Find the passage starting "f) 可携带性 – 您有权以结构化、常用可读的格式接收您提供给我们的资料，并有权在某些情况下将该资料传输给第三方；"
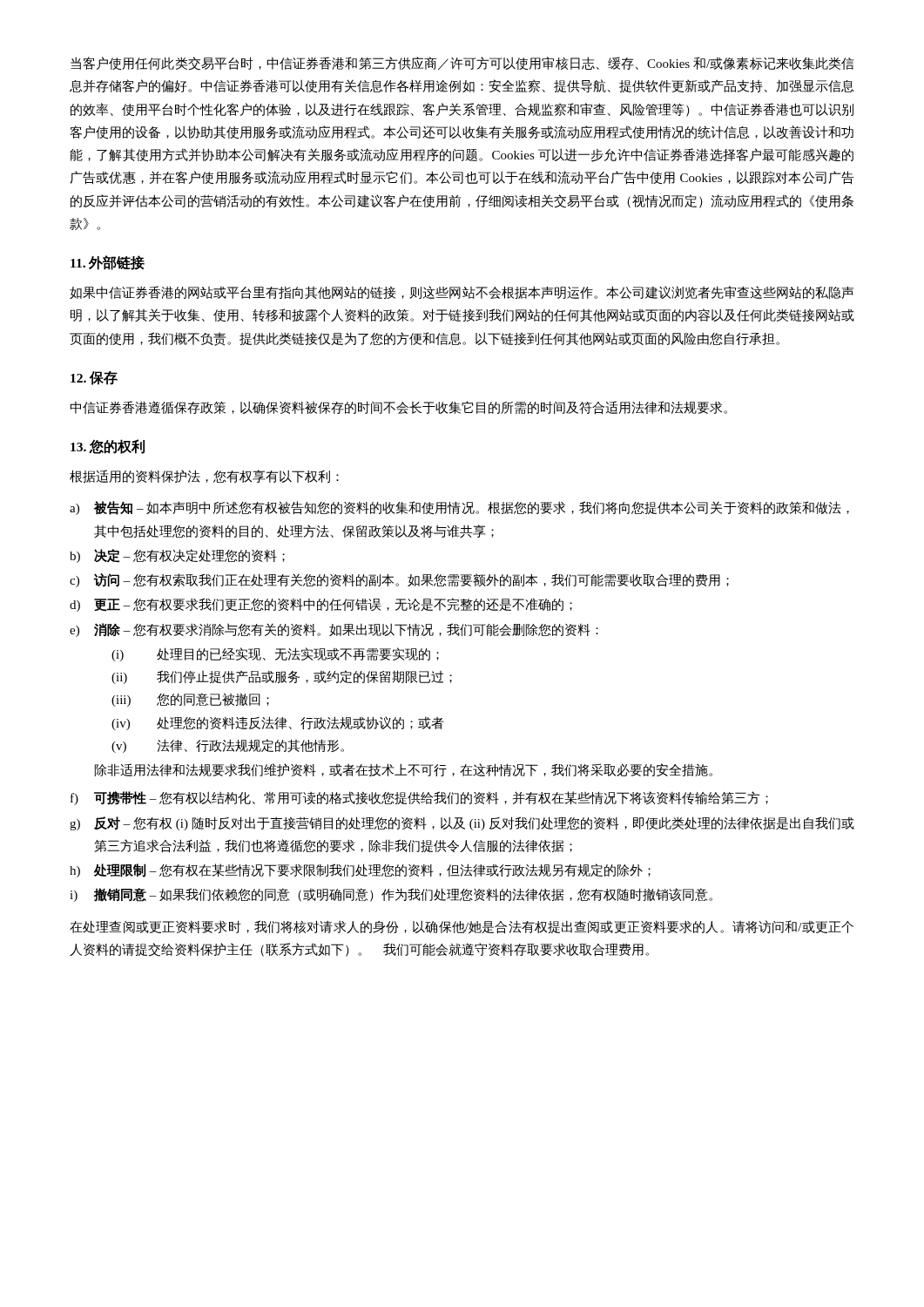Image resolution: width=924 pixels, height=1307 pixels. [x=462, y=799]
